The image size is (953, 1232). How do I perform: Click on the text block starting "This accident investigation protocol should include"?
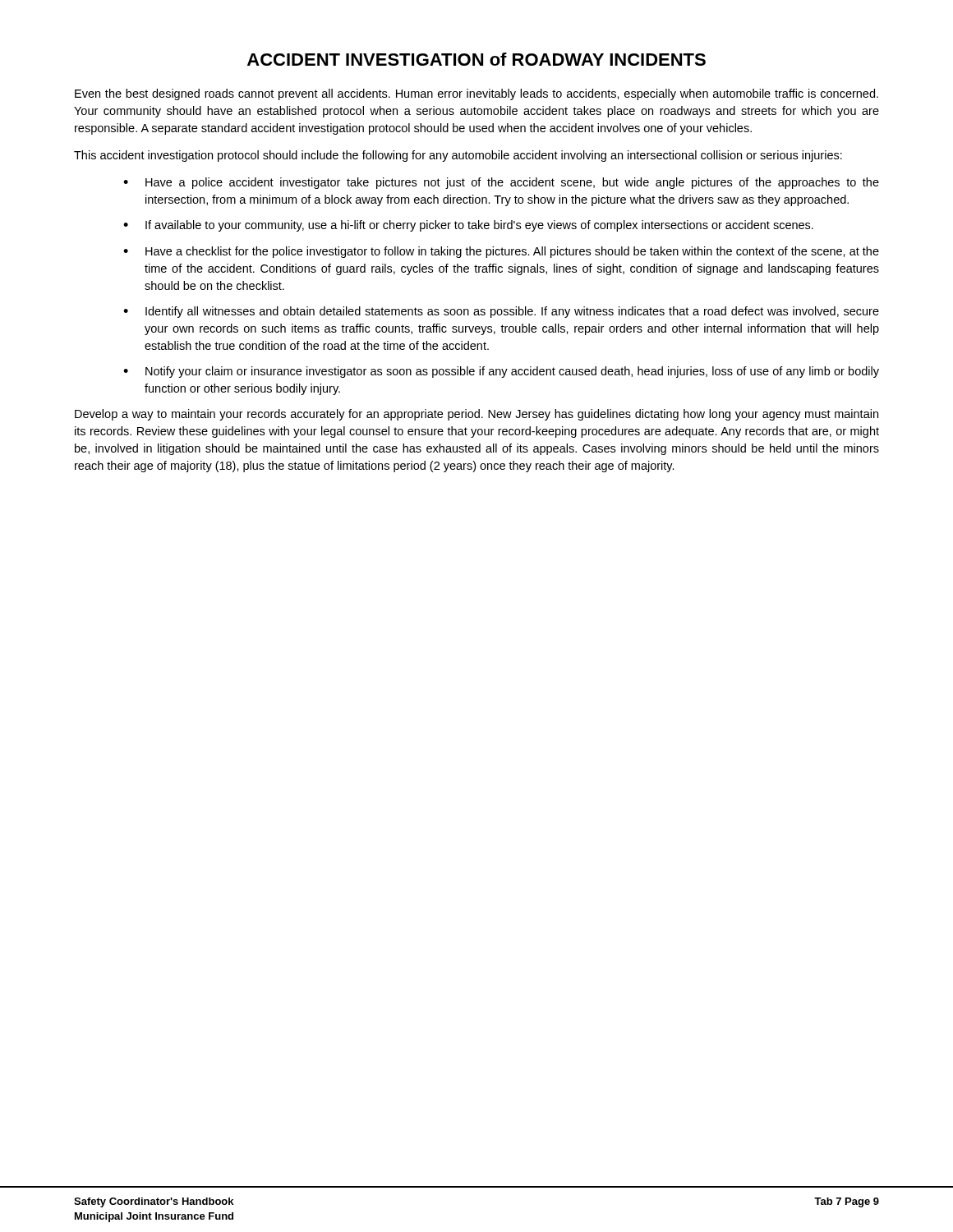point(458,155)
